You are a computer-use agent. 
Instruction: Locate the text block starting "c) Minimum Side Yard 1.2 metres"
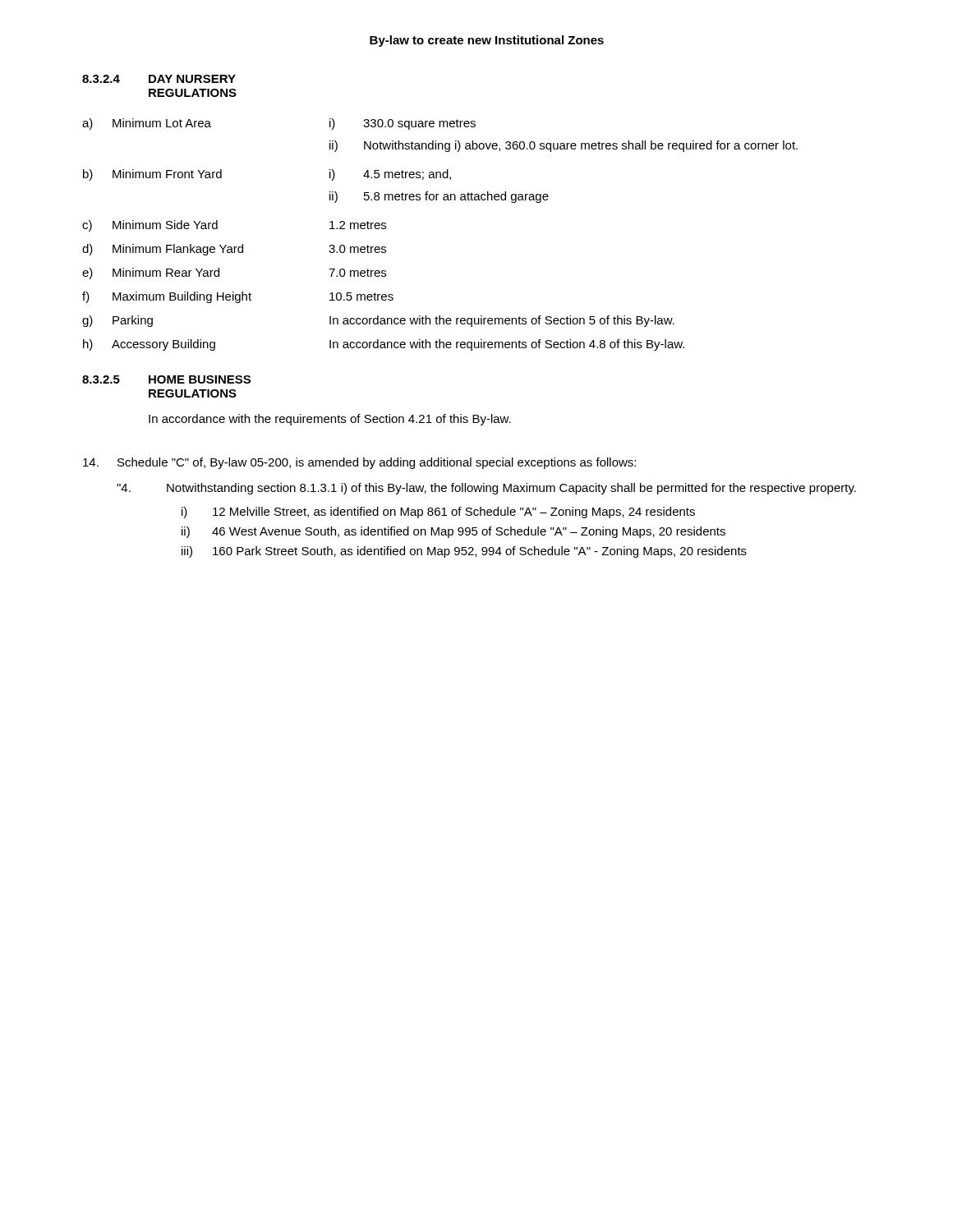pos(170,225)
